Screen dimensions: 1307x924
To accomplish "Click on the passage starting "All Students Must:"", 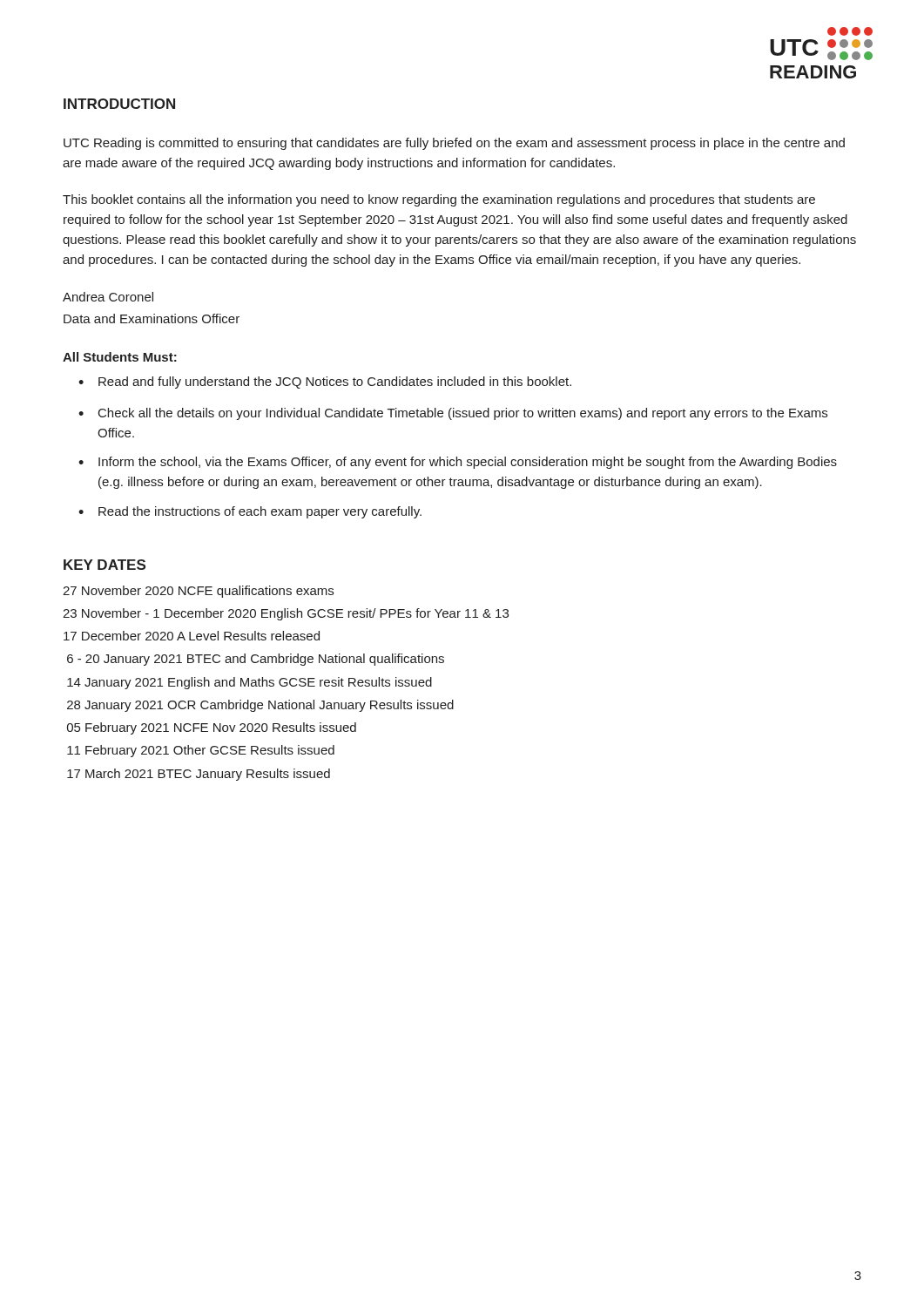I will pyautogui.click(x=120, y=356).
